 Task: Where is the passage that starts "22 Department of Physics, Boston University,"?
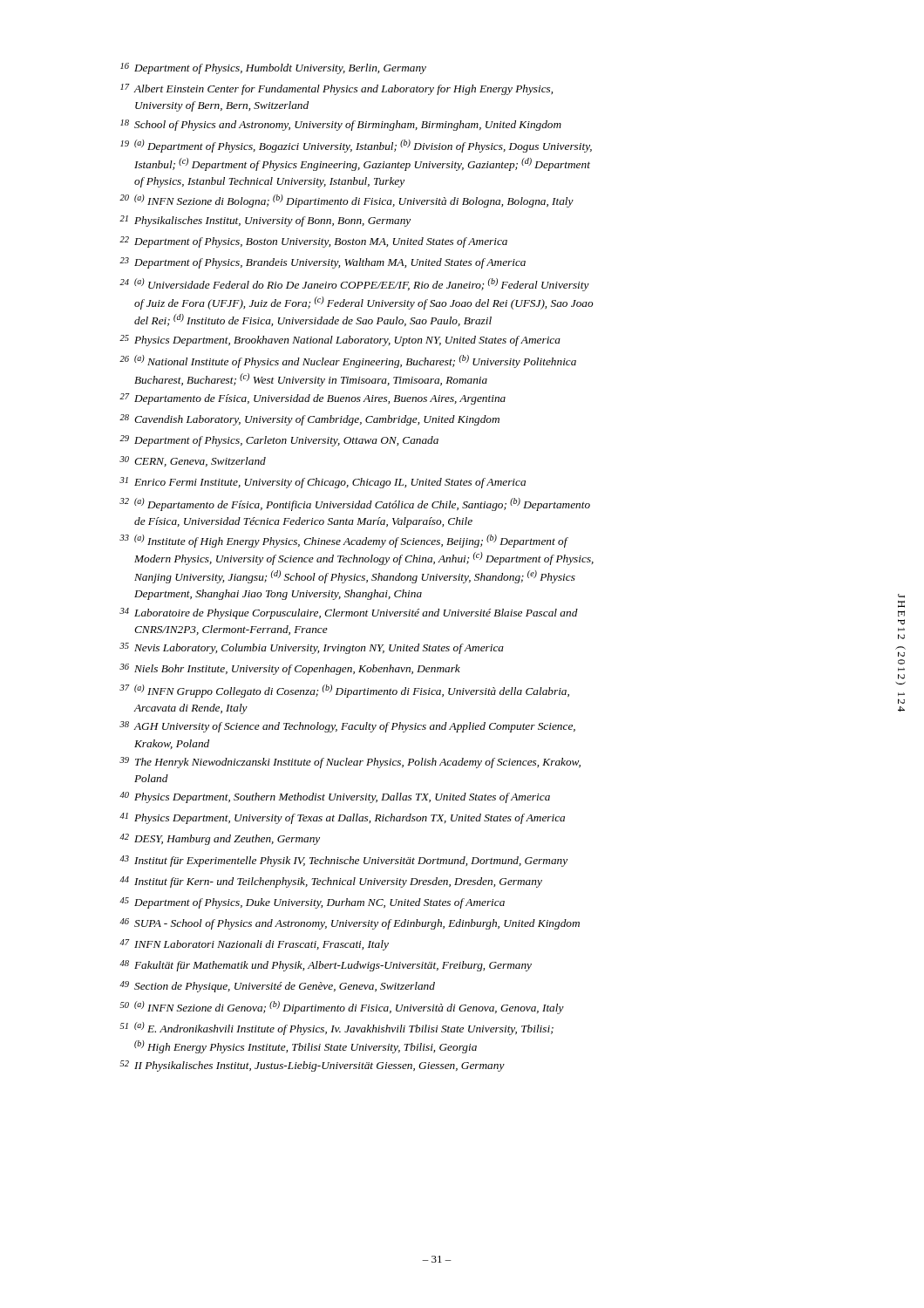[x=302, y=243]
